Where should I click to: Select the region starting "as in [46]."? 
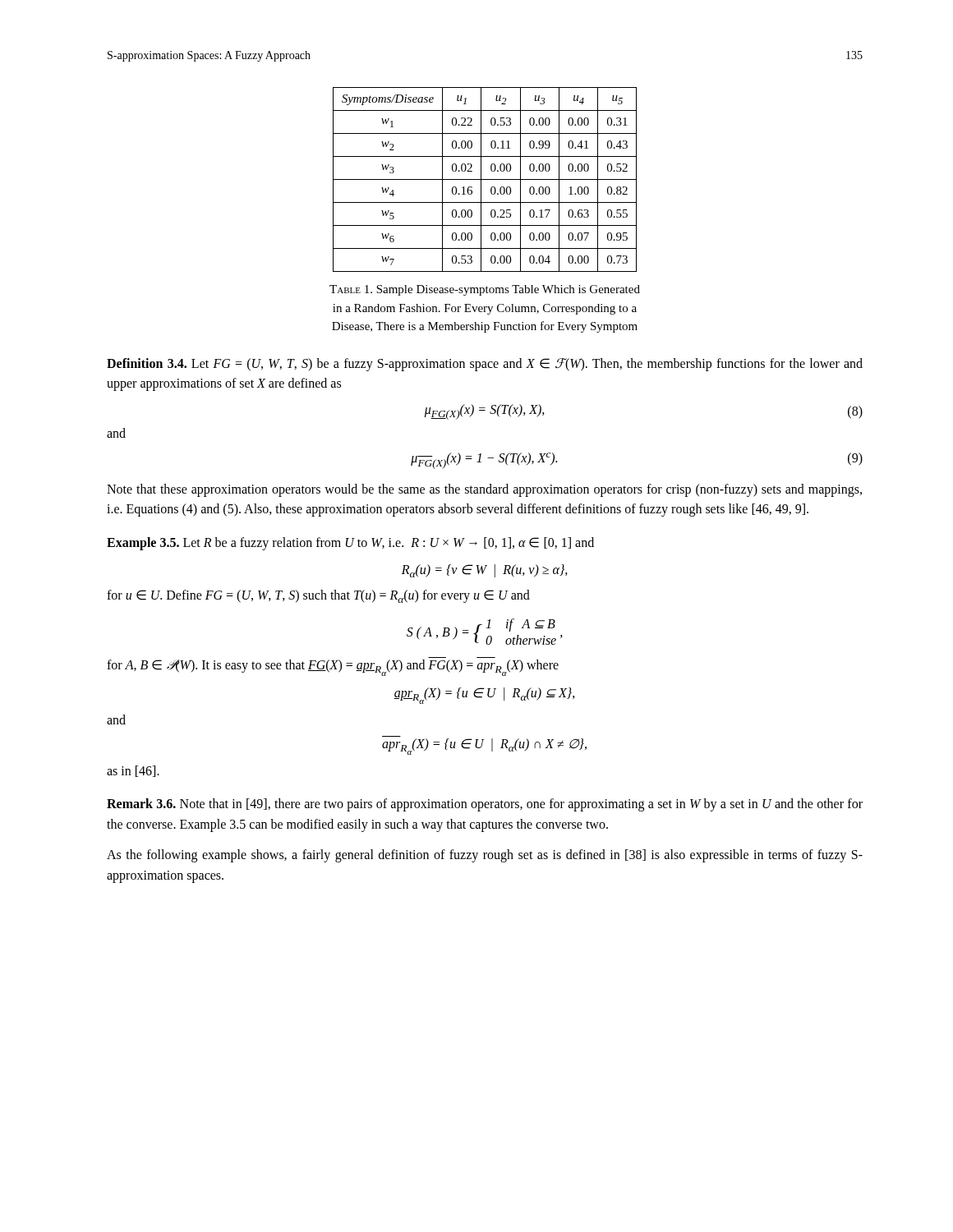click(x=133, y=770)
